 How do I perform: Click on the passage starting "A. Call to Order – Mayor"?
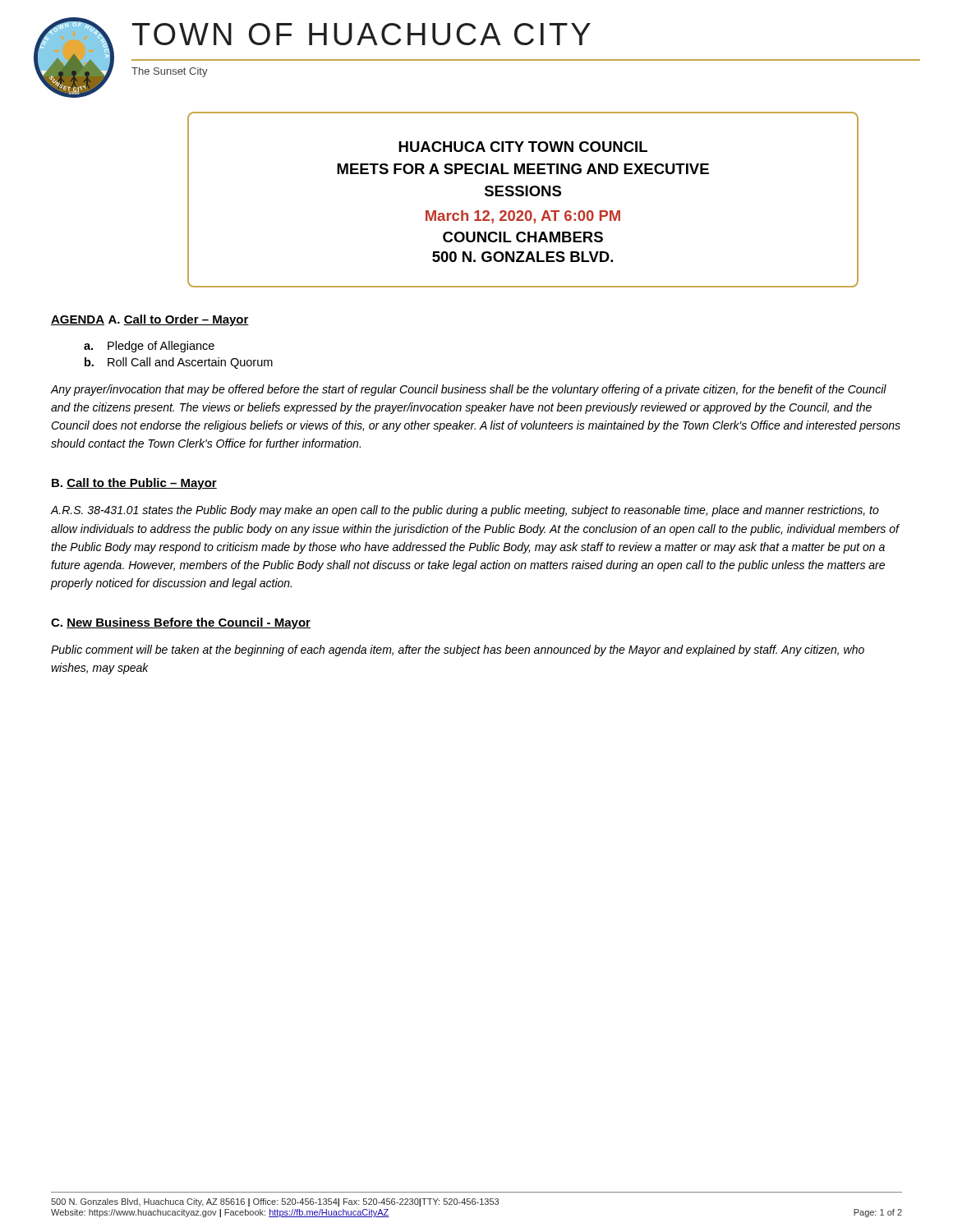(x=178, y=319)
